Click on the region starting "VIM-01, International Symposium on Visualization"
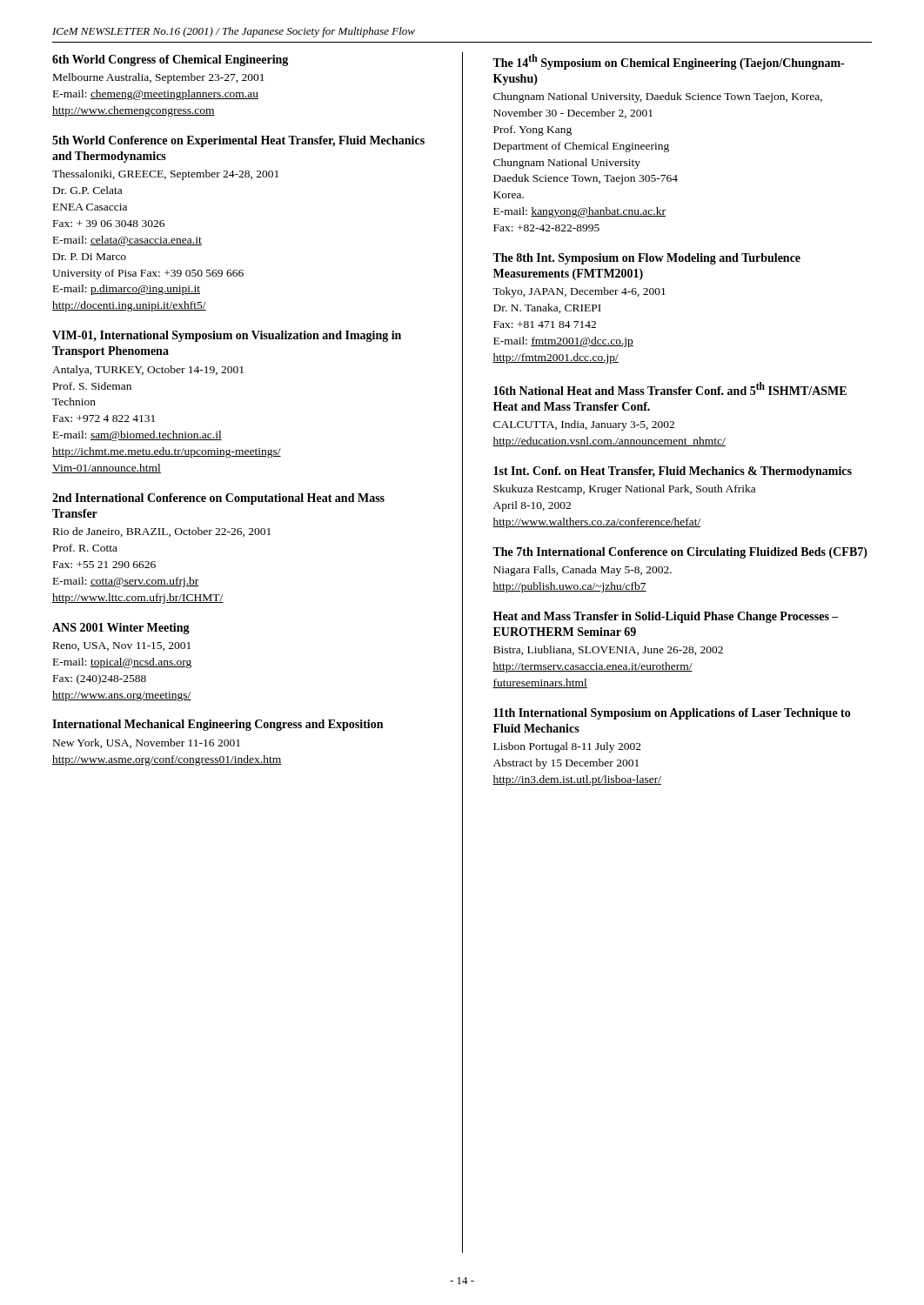The width and height of the screenshot is (924, 1305). pyautogui.click(x=227, y=336)
